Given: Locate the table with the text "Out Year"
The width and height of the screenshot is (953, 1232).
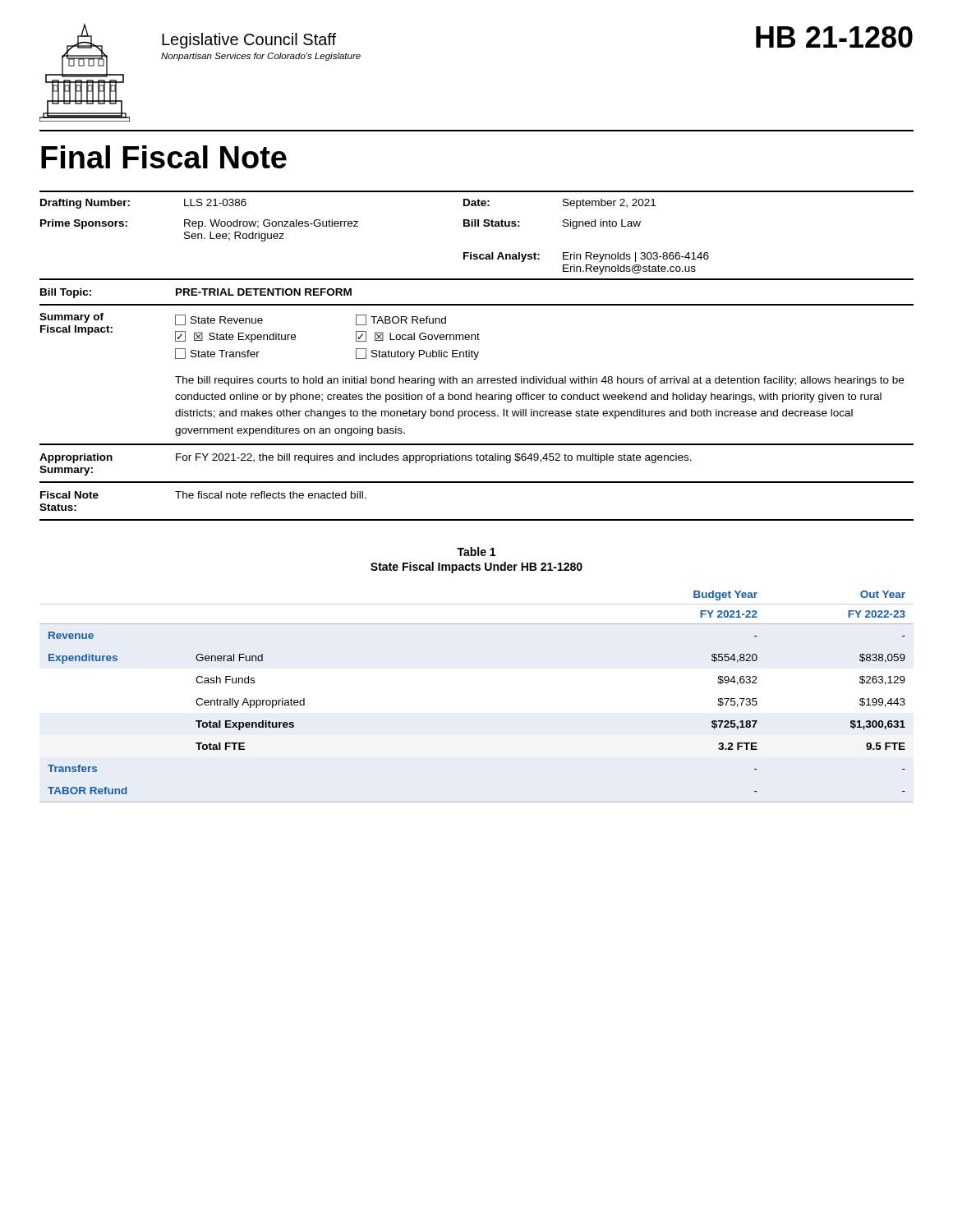Looking at the screenshot, I should [476, 693].
